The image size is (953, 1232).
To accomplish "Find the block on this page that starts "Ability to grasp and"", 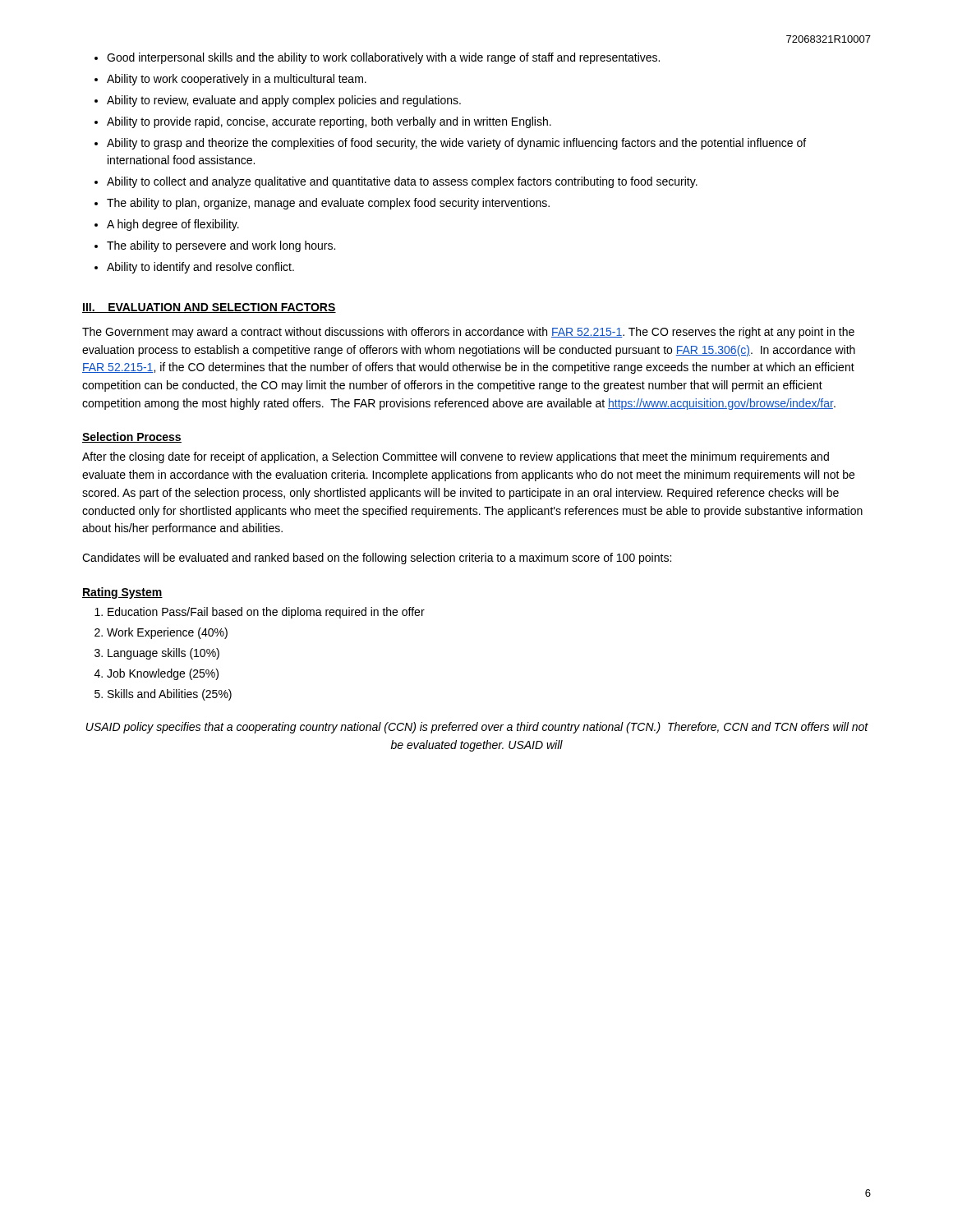I will 489,152.
